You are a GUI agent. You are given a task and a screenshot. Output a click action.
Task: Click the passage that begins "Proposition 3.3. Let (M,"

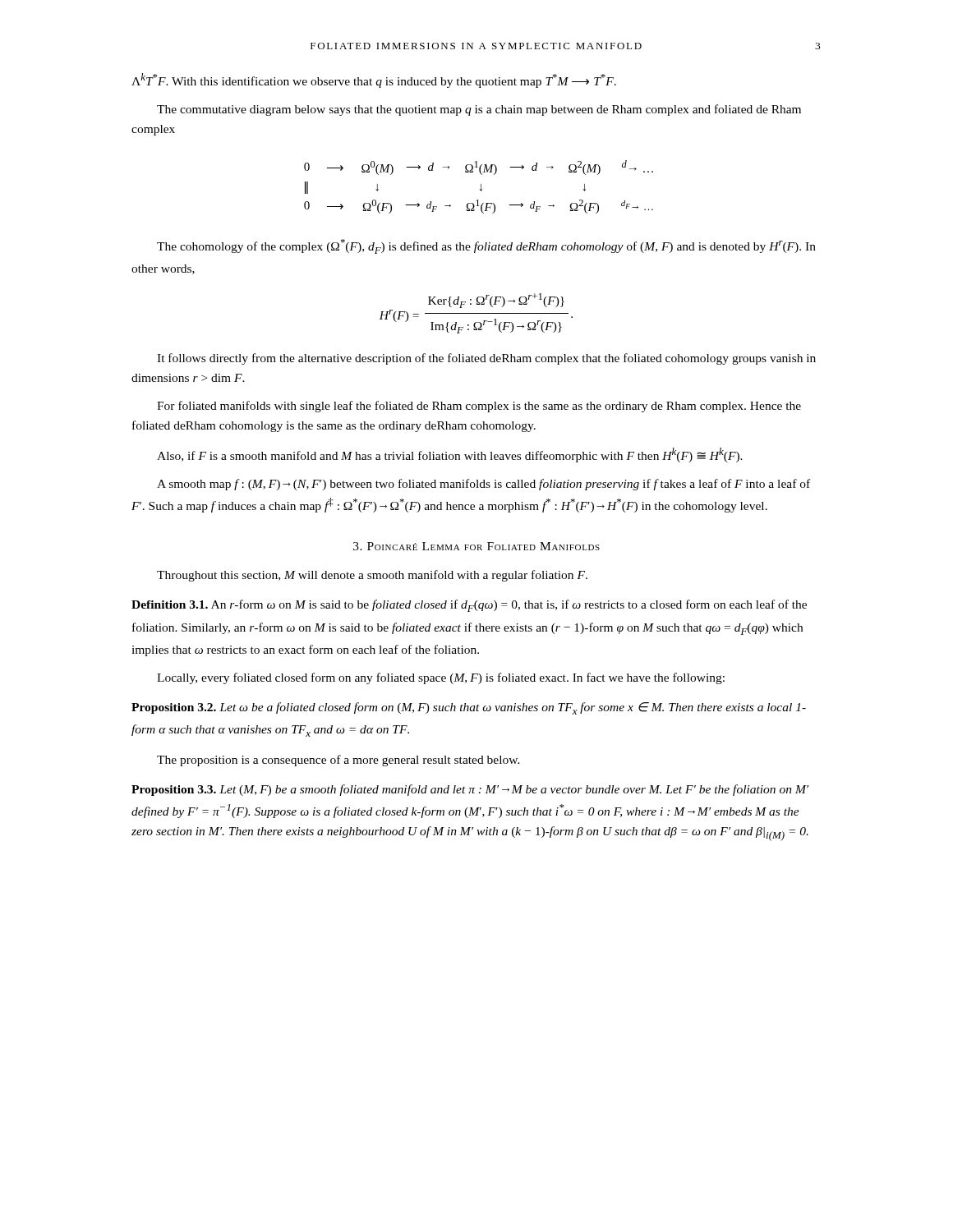(476, 812)
